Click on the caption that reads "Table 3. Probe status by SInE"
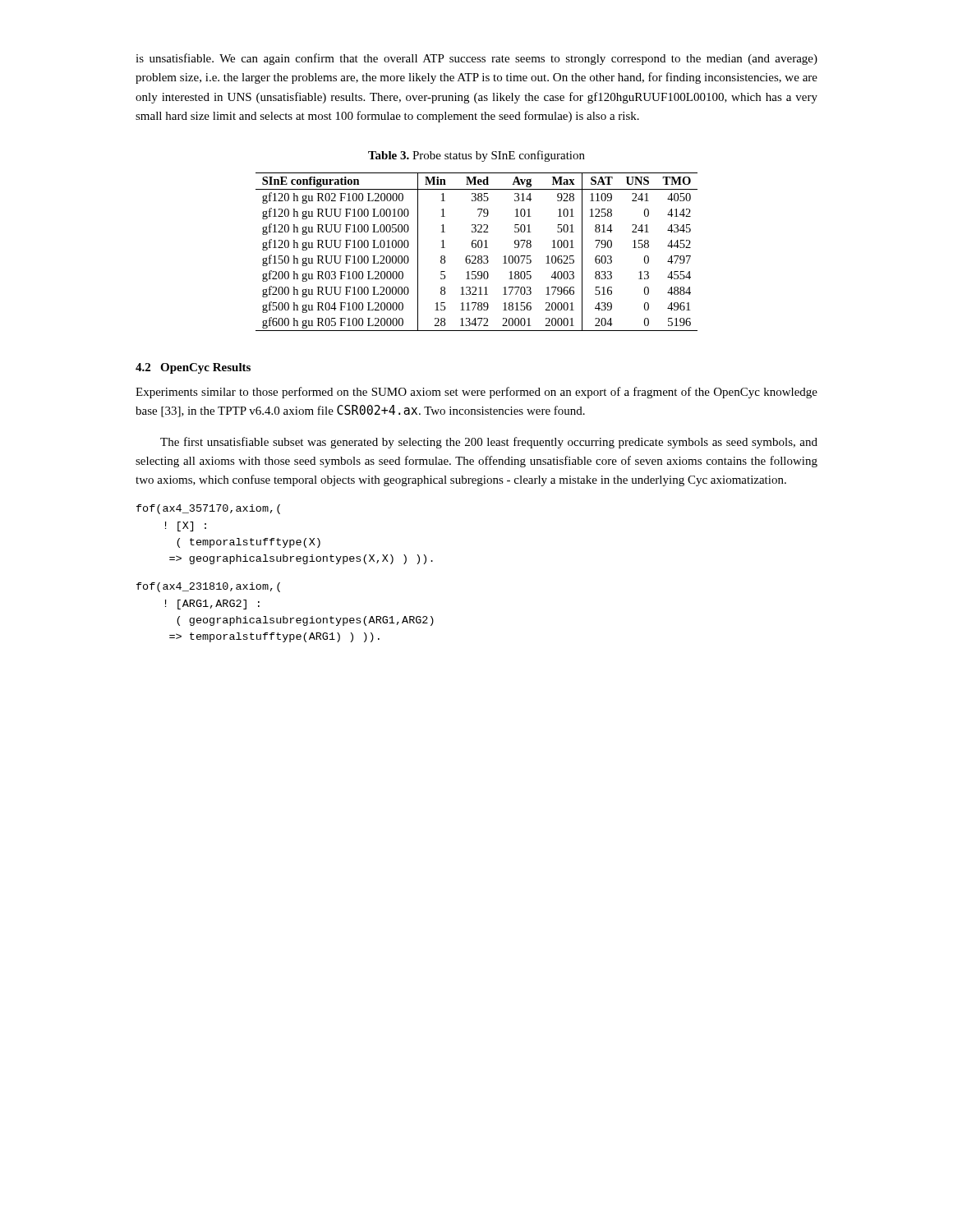The width and height of the screenshot is (953, 1232). click(x=476, y=155)
